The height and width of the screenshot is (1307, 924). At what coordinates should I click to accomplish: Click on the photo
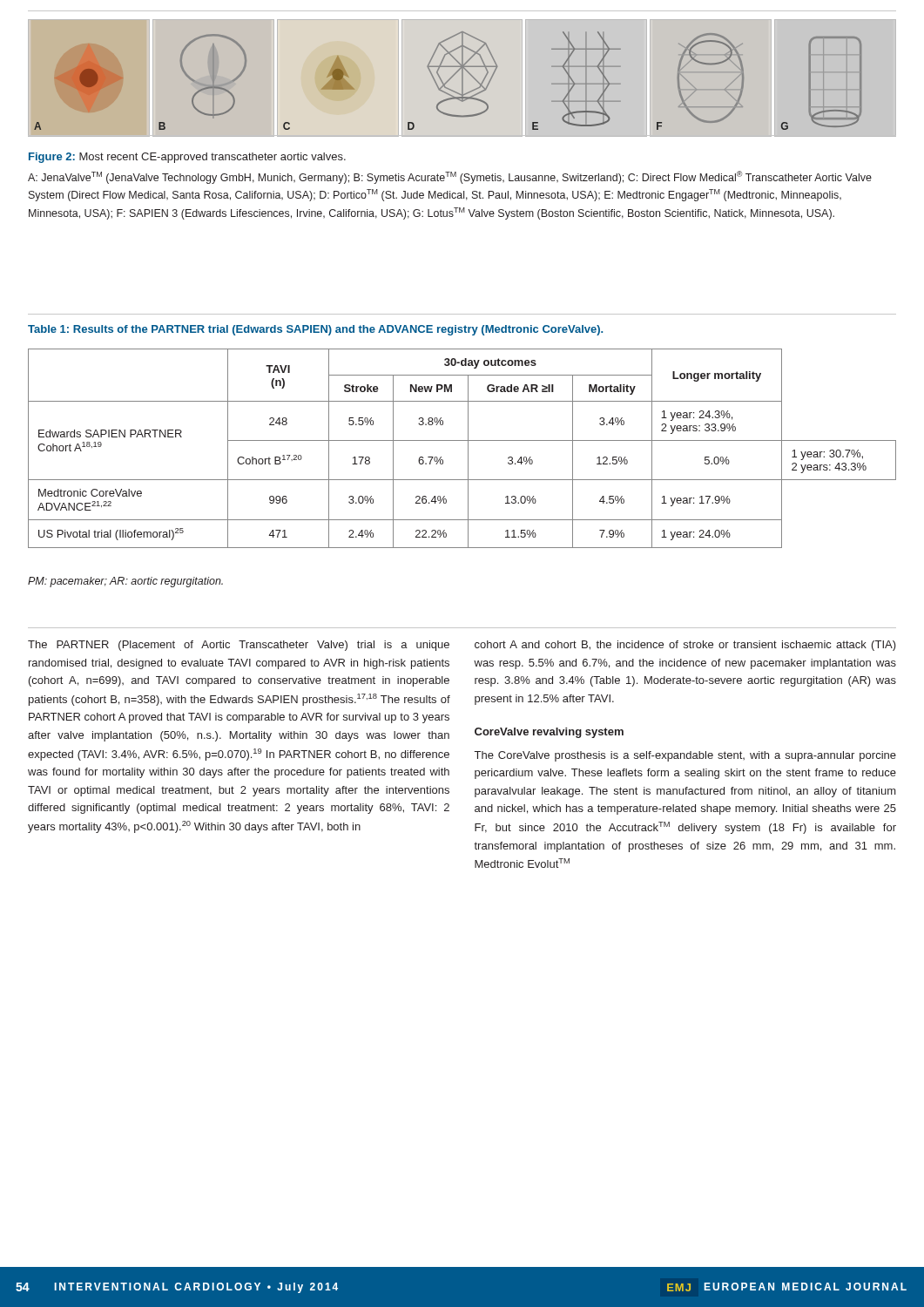pos(462,78)
